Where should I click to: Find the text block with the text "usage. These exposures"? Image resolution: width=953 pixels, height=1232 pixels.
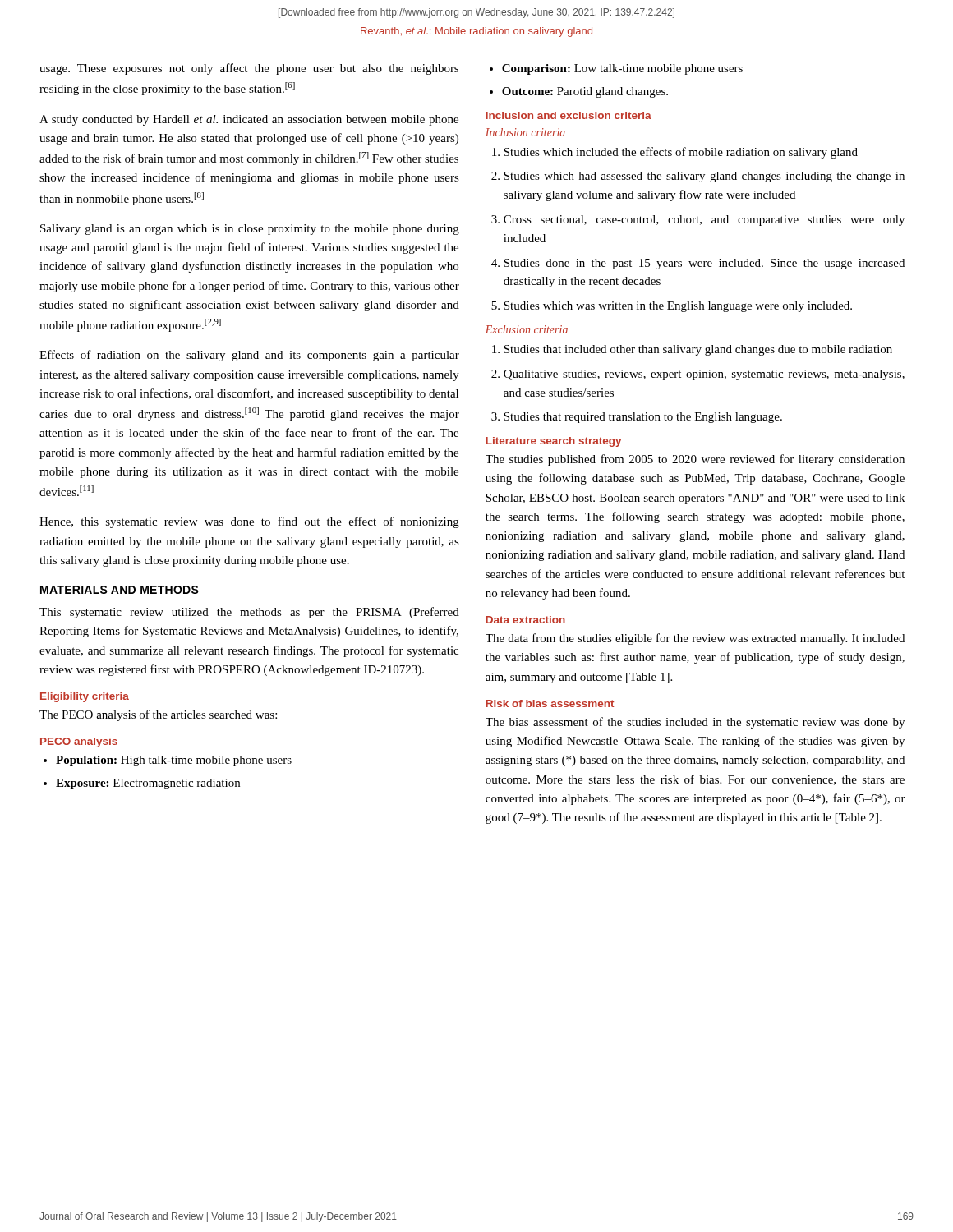(249, 79)
